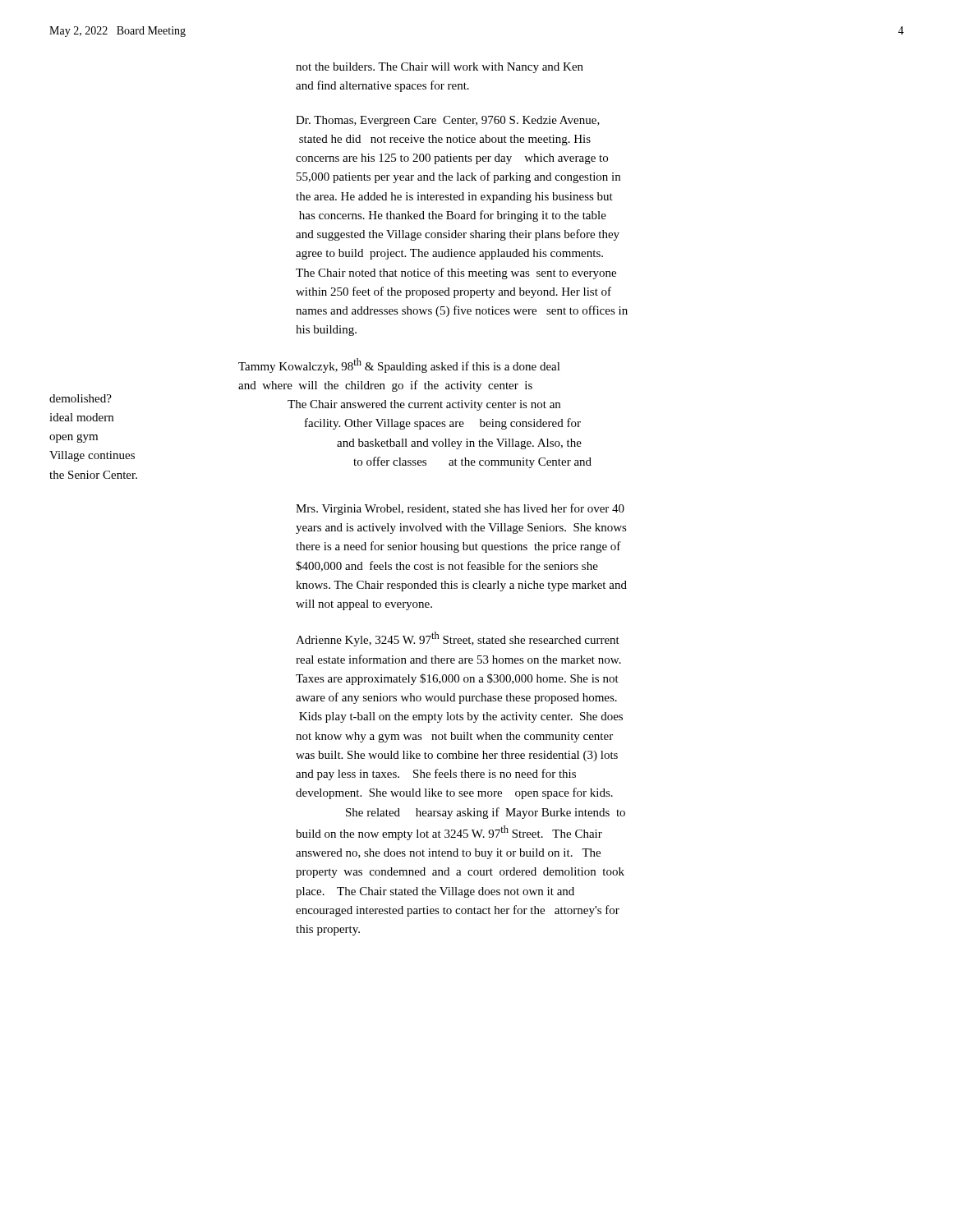Find the block on this page that starts "demolished? ideal modern open"

[94, 436]
